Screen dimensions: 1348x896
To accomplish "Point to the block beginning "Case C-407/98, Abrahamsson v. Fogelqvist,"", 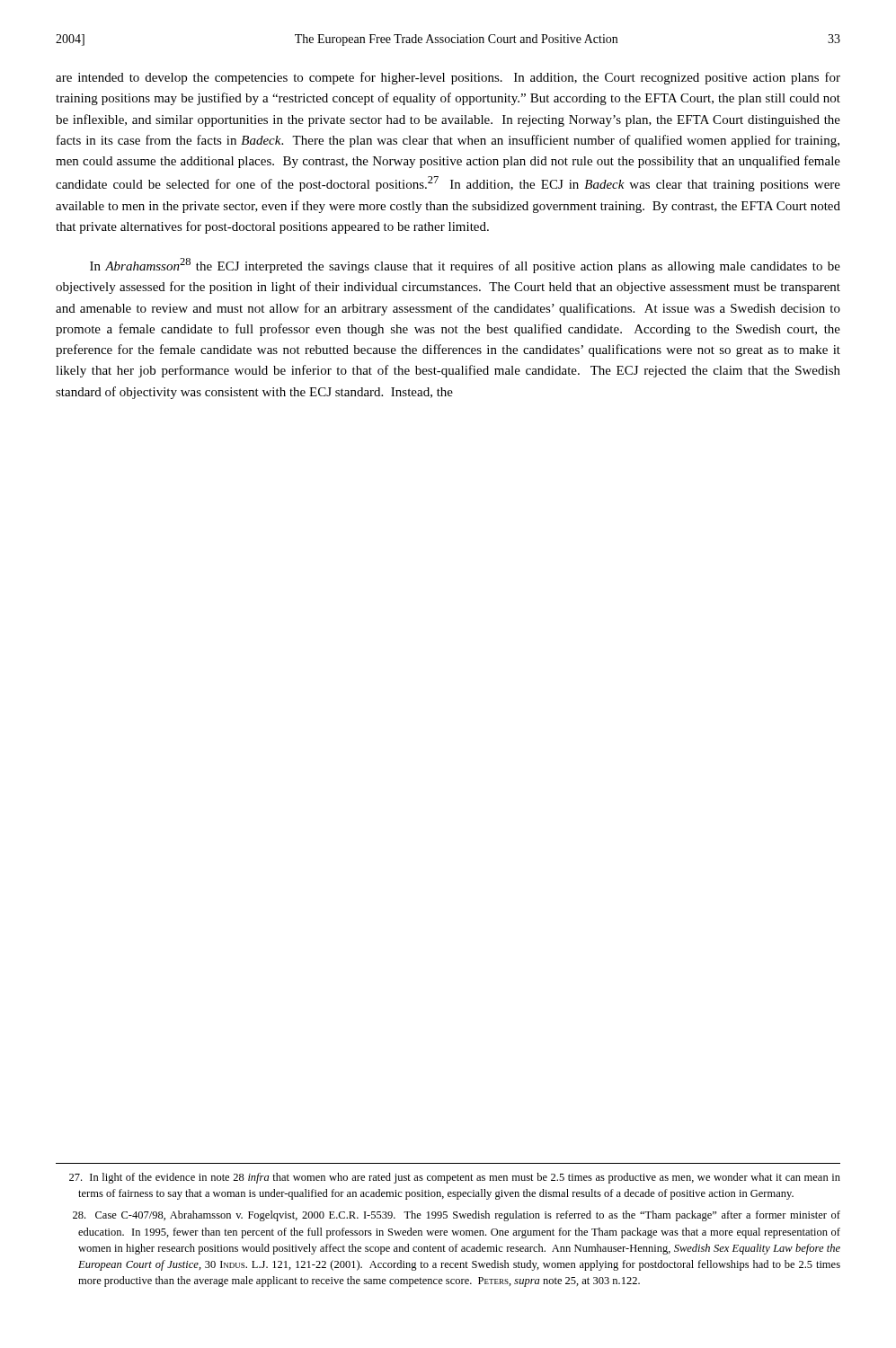I will point(448,1248).
